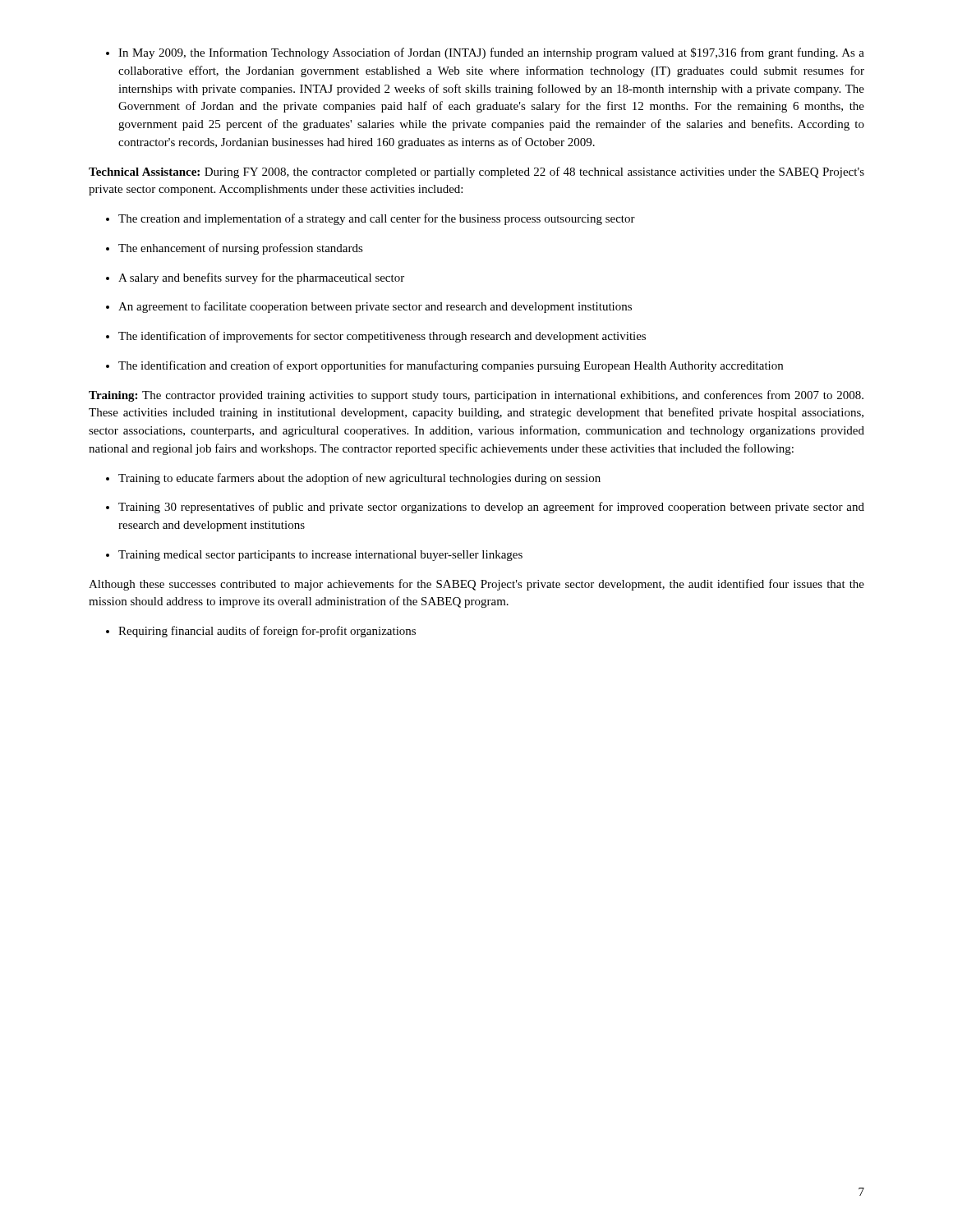Viewport: 953px width, 1232px height.
Task: Point to the text block starting "Training to educate farmers"
Action: pos(476,517)
